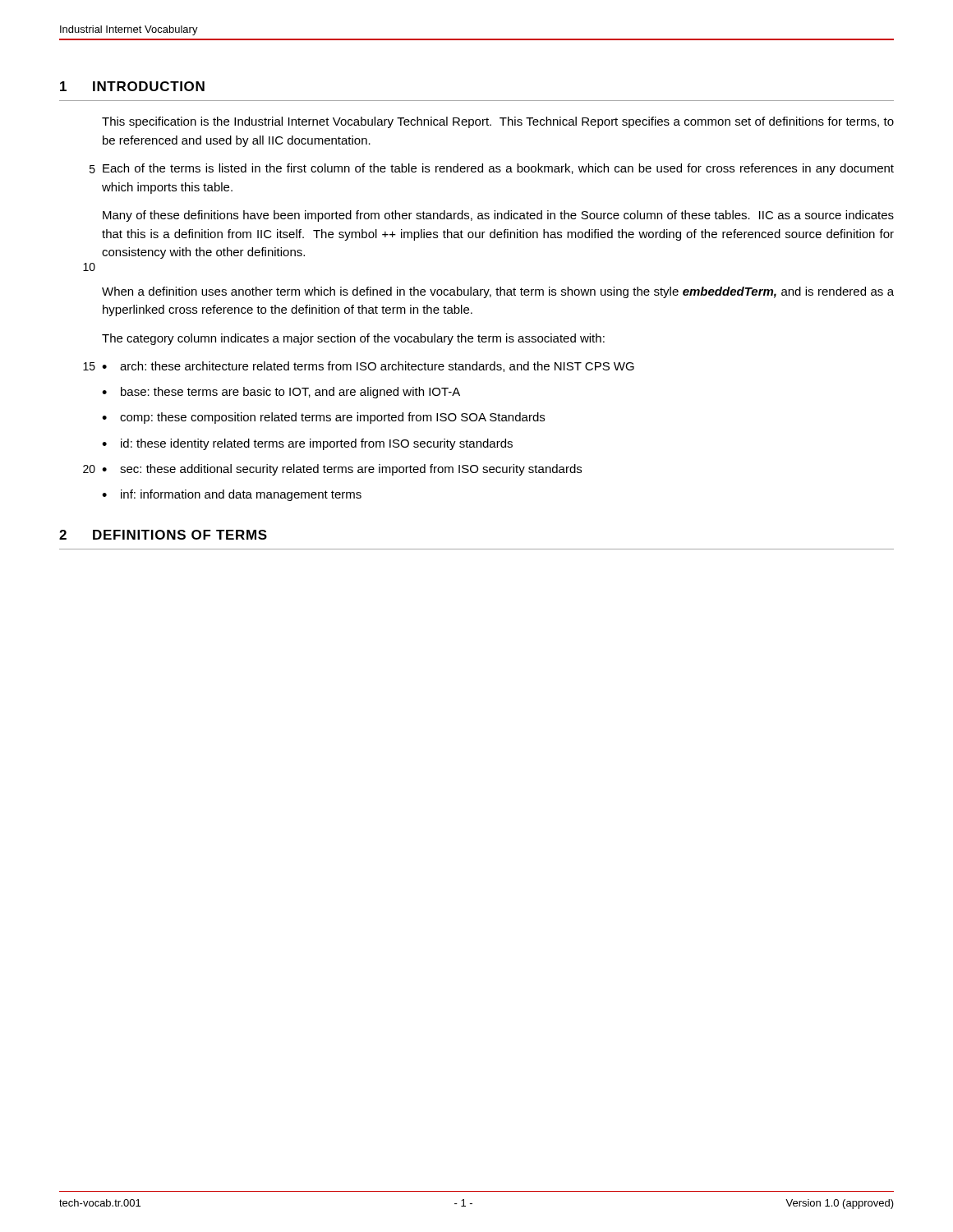Find the text block starting "• sec: these additional security"

(498, 470)
